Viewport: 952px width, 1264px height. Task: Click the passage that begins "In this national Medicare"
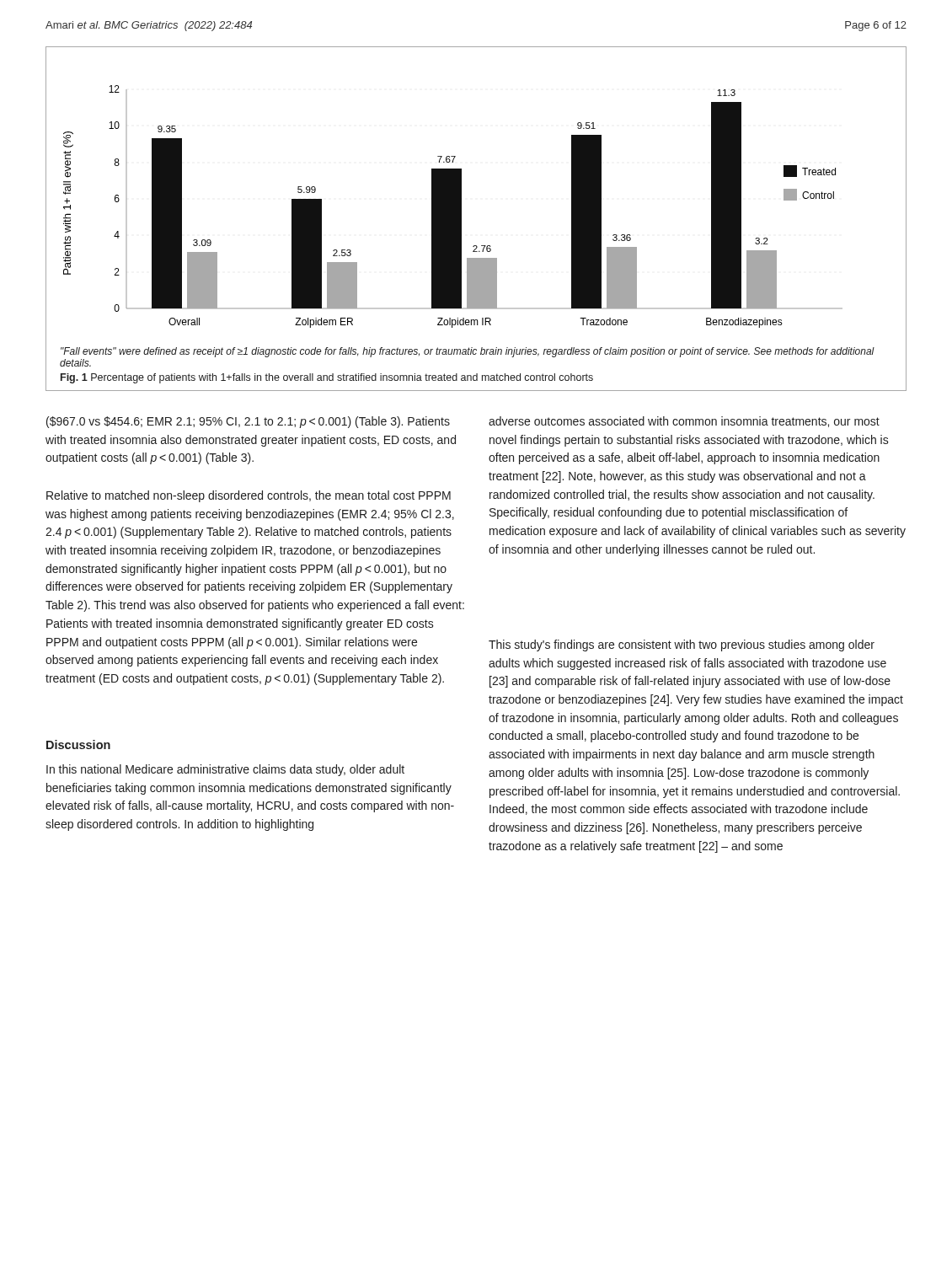click(x=250, y=797)
